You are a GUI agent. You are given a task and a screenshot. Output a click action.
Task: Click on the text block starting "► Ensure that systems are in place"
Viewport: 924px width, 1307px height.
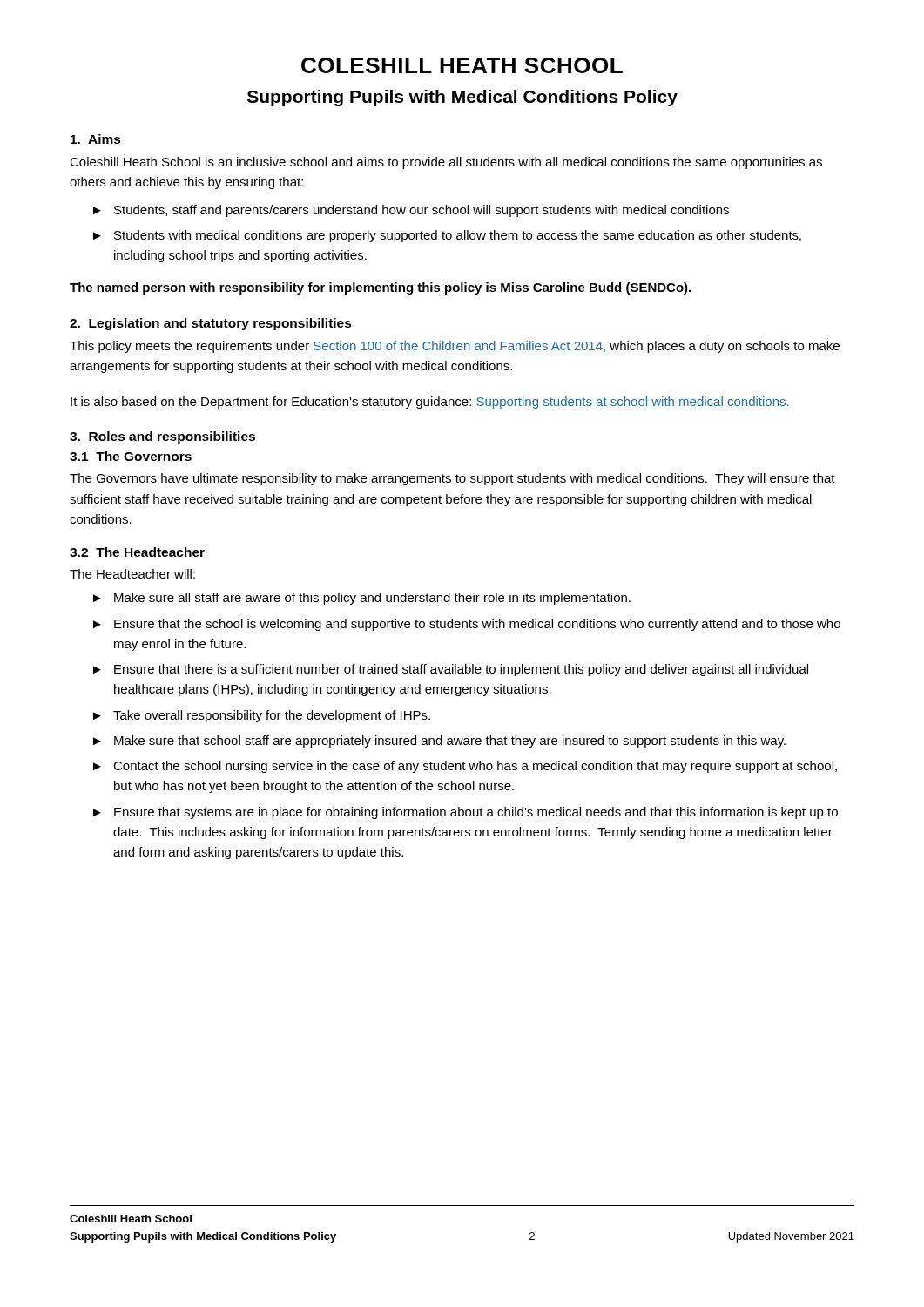click(x=472, y=832)
